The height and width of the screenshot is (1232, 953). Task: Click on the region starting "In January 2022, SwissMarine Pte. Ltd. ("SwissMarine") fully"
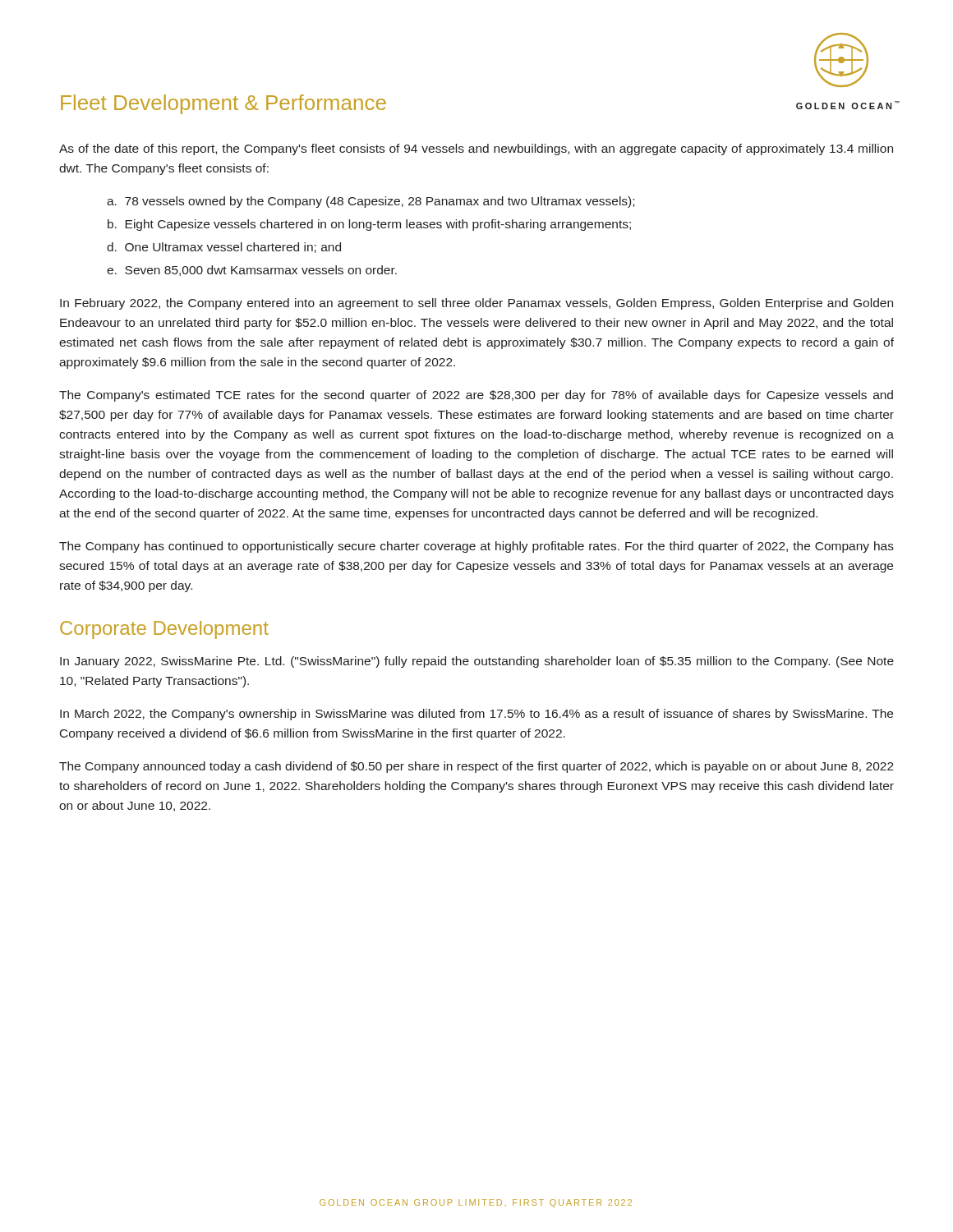click(x=476, y=671)
